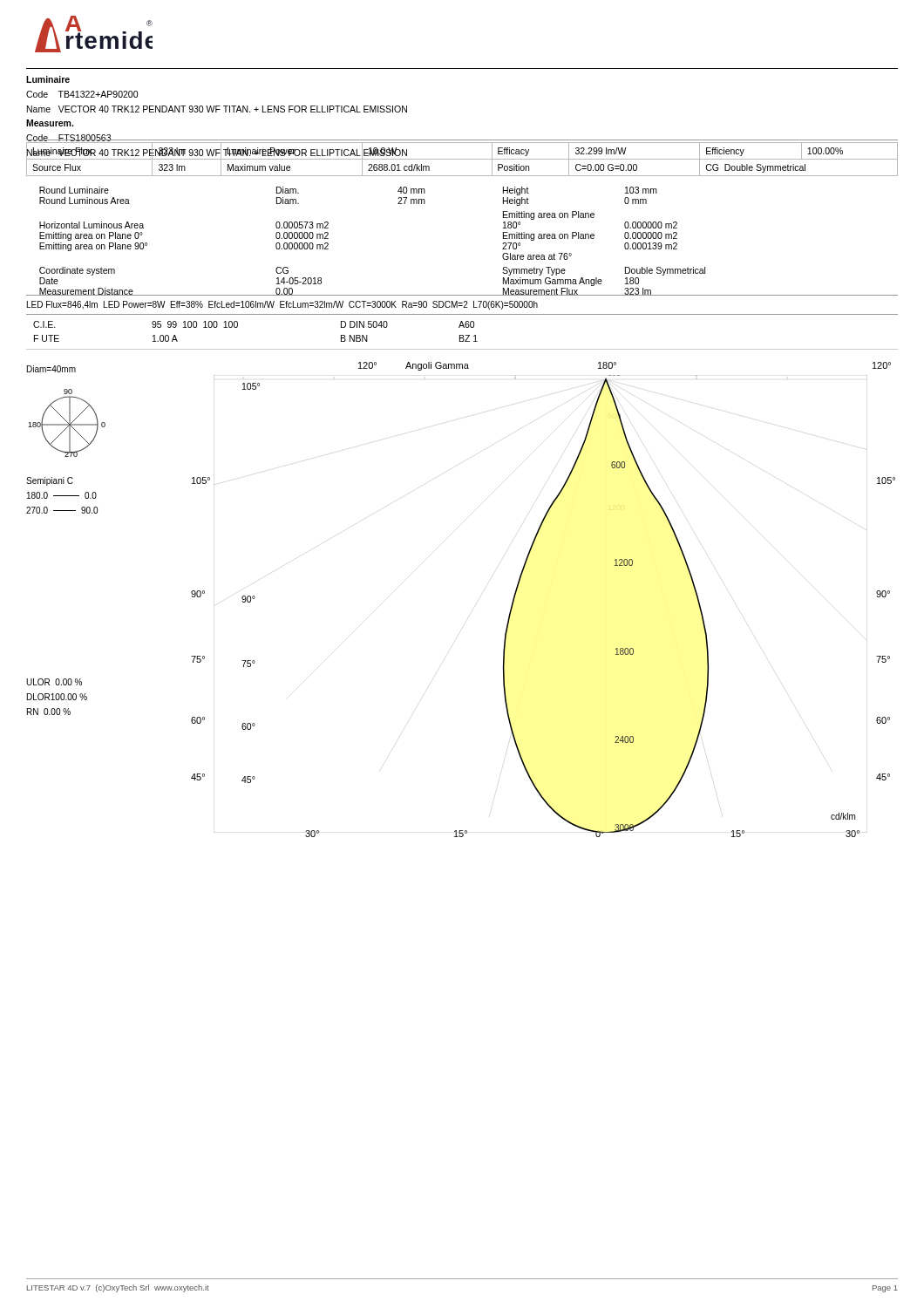Select the table that reads "2688.01 cd/klm"
The height and width of the screenshot is (1308, 924).
(x=462, y=159)
